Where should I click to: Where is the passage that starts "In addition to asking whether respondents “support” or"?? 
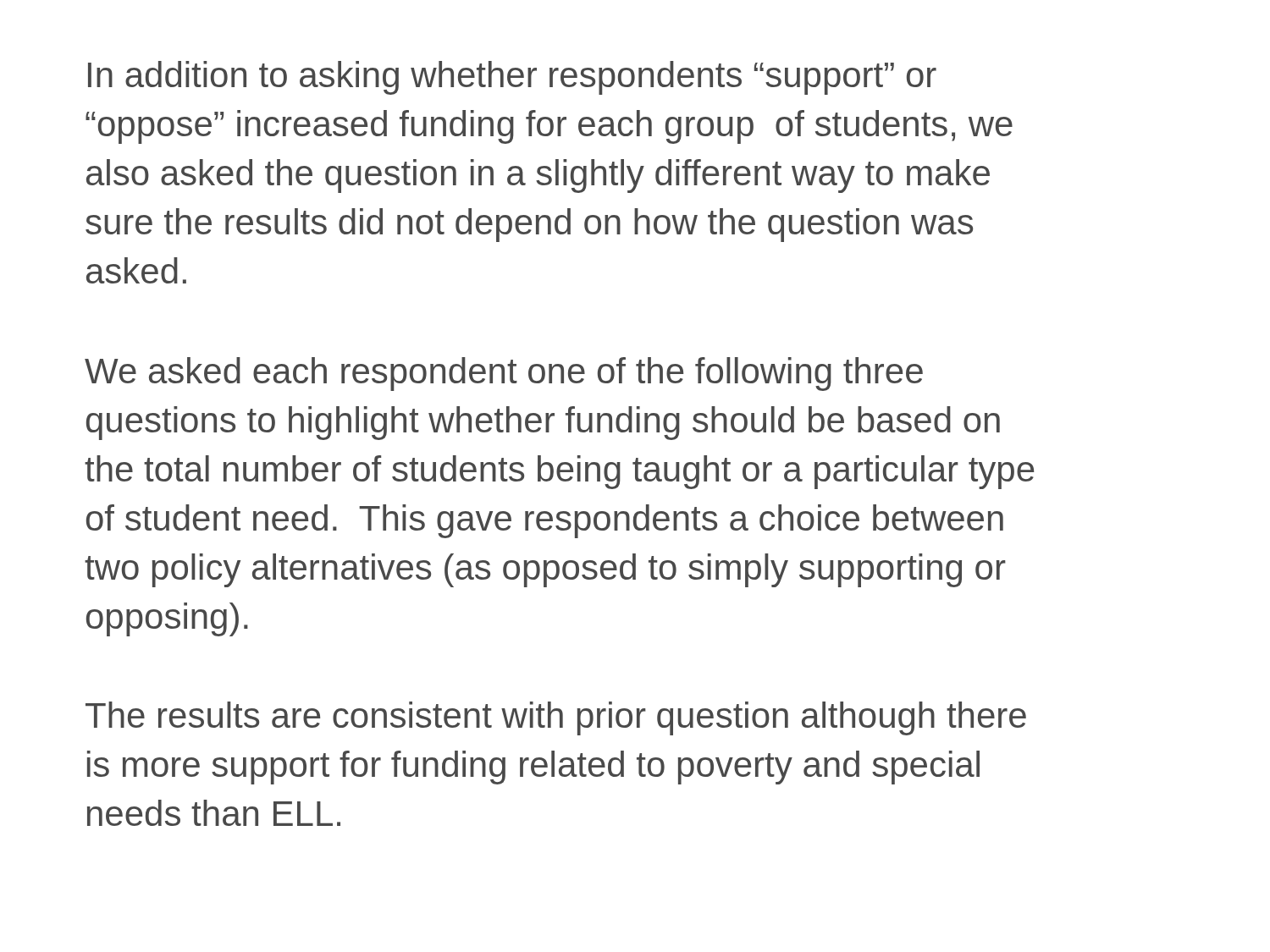(x=549, y=173)
